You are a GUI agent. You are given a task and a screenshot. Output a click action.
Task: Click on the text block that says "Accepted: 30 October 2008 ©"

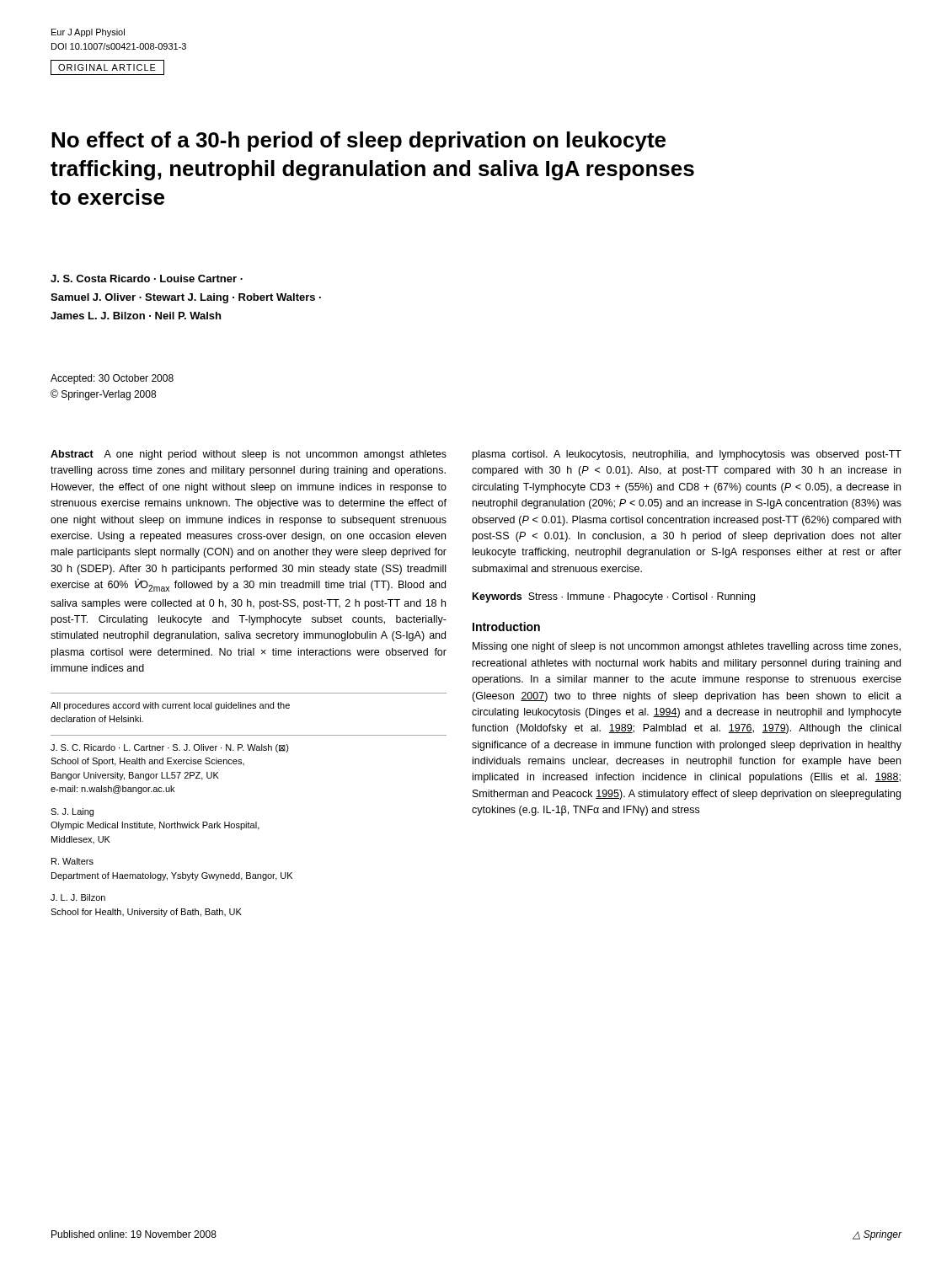click(112, 386)
